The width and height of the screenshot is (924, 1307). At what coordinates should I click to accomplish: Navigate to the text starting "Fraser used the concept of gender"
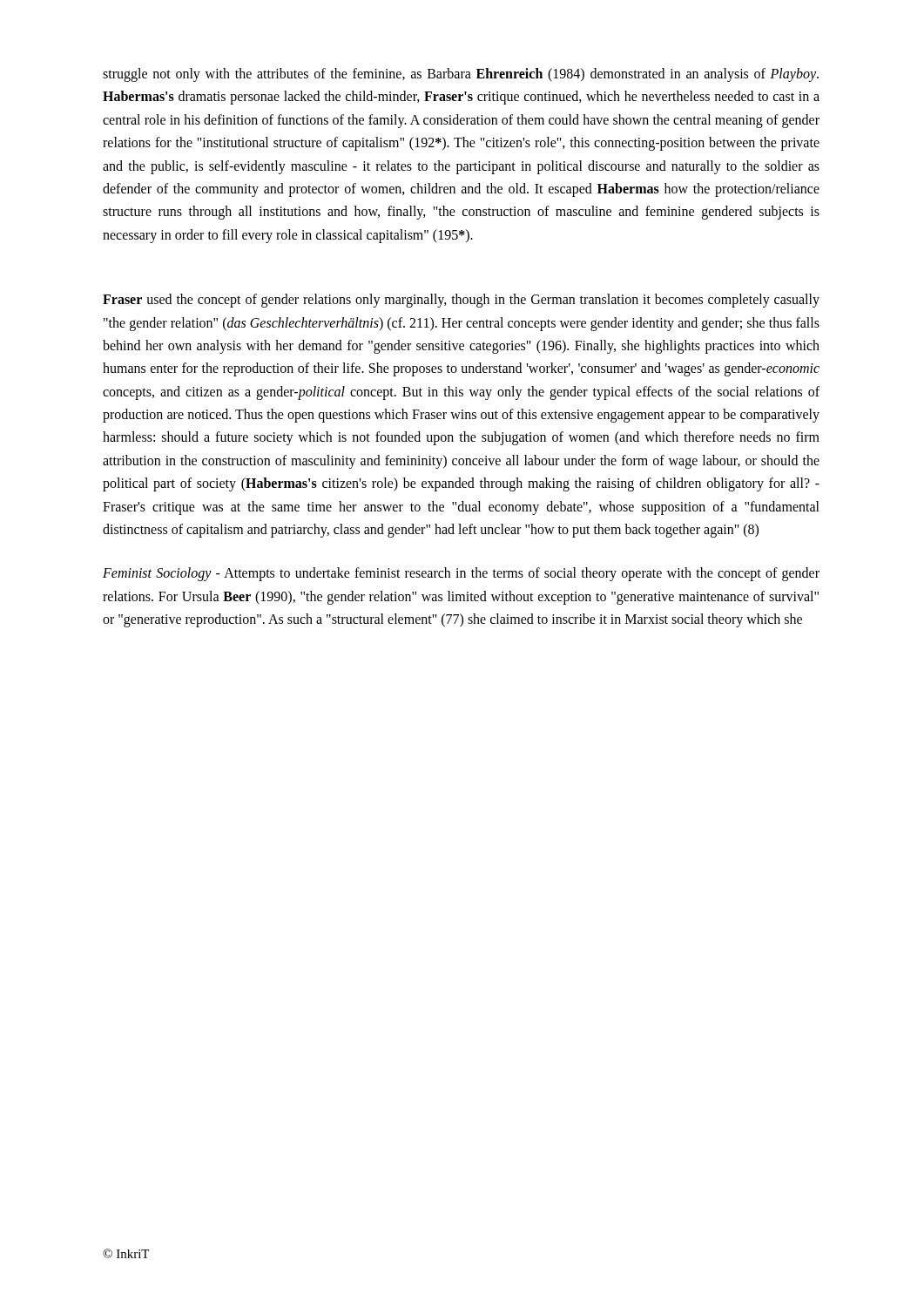pyautogui.click(x=461, y=414)
